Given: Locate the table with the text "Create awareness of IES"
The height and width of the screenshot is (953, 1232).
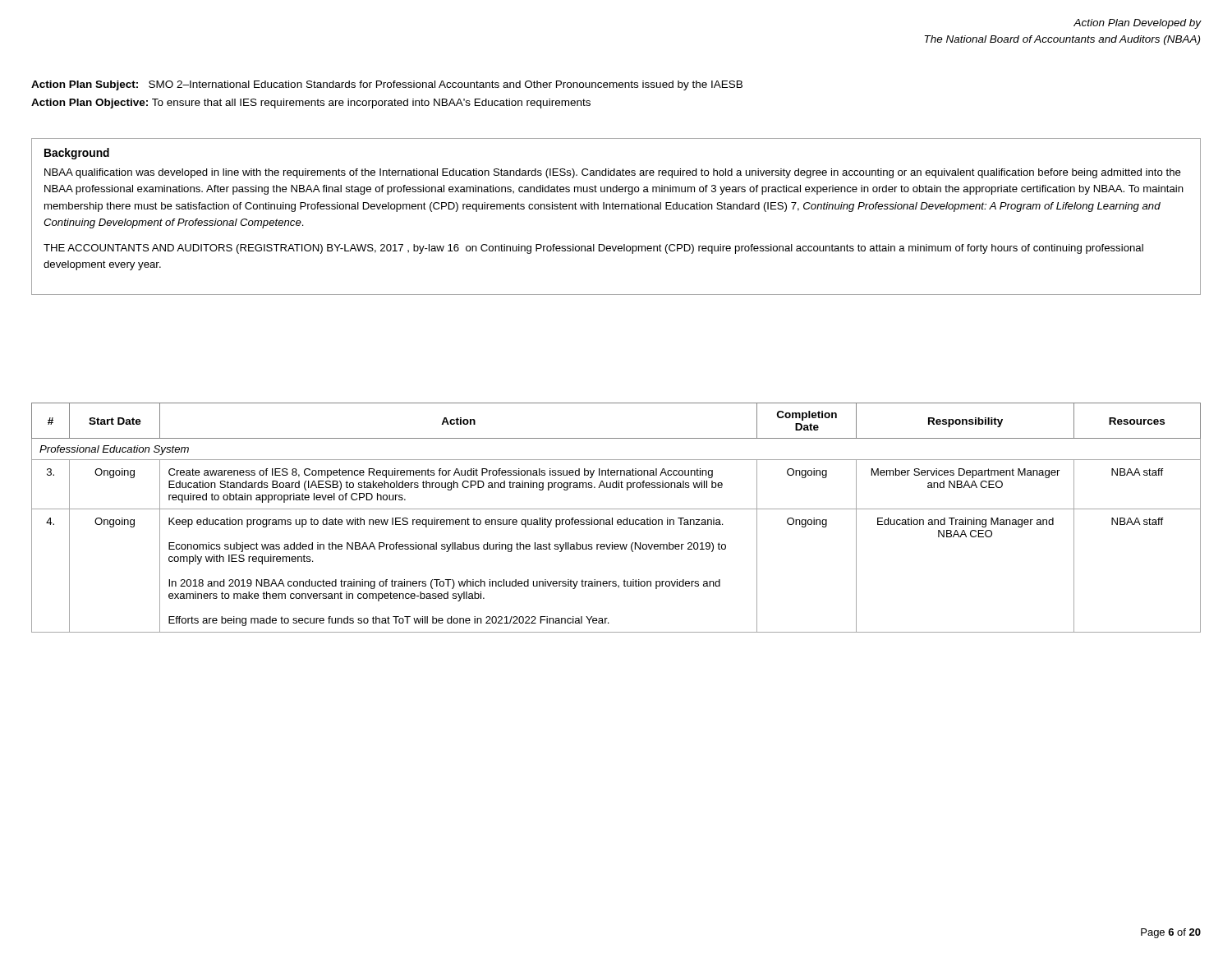Looking at the screenshot, I should point(616,518).
